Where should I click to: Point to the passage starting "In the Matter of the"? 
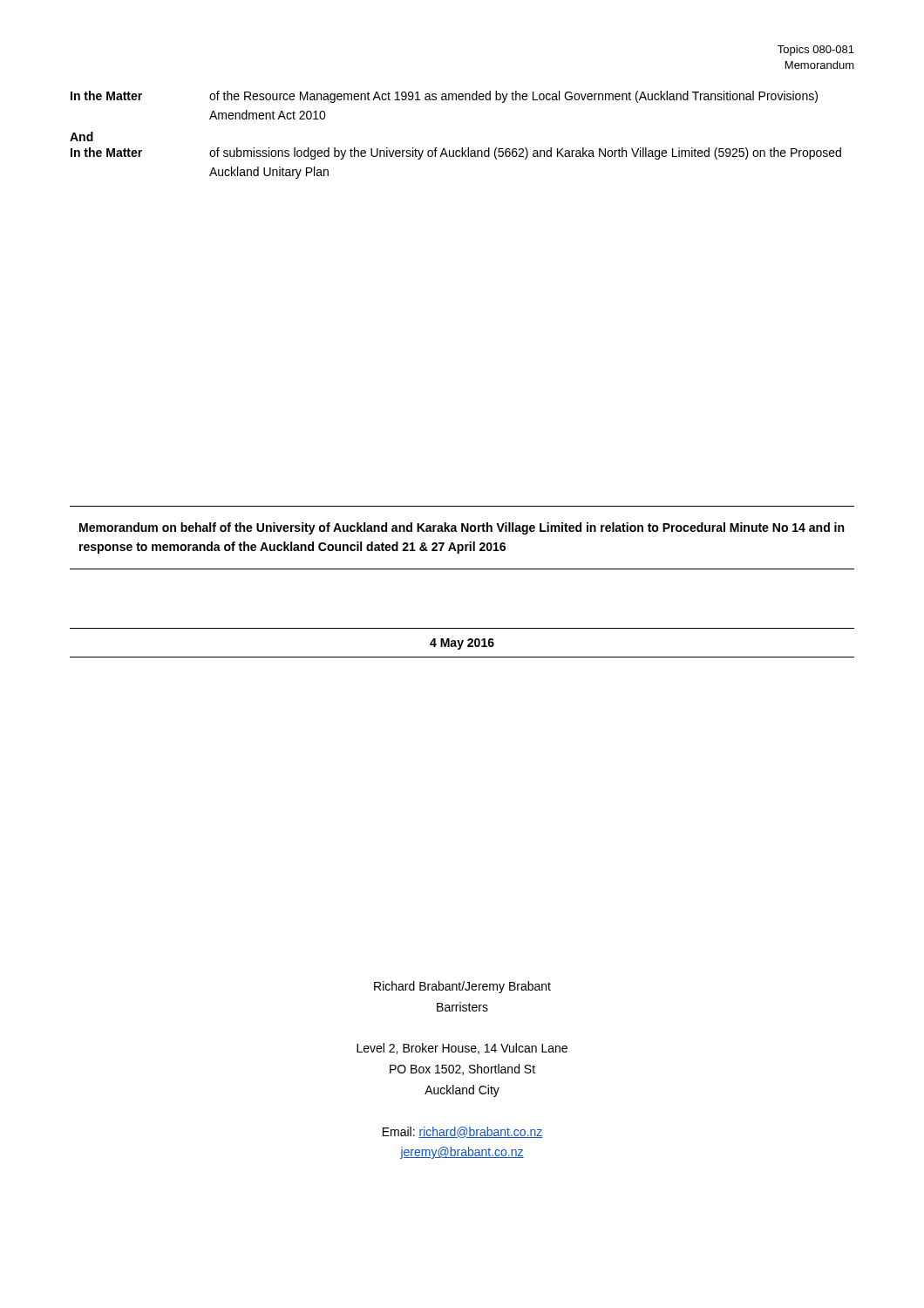tap(462, 137)
